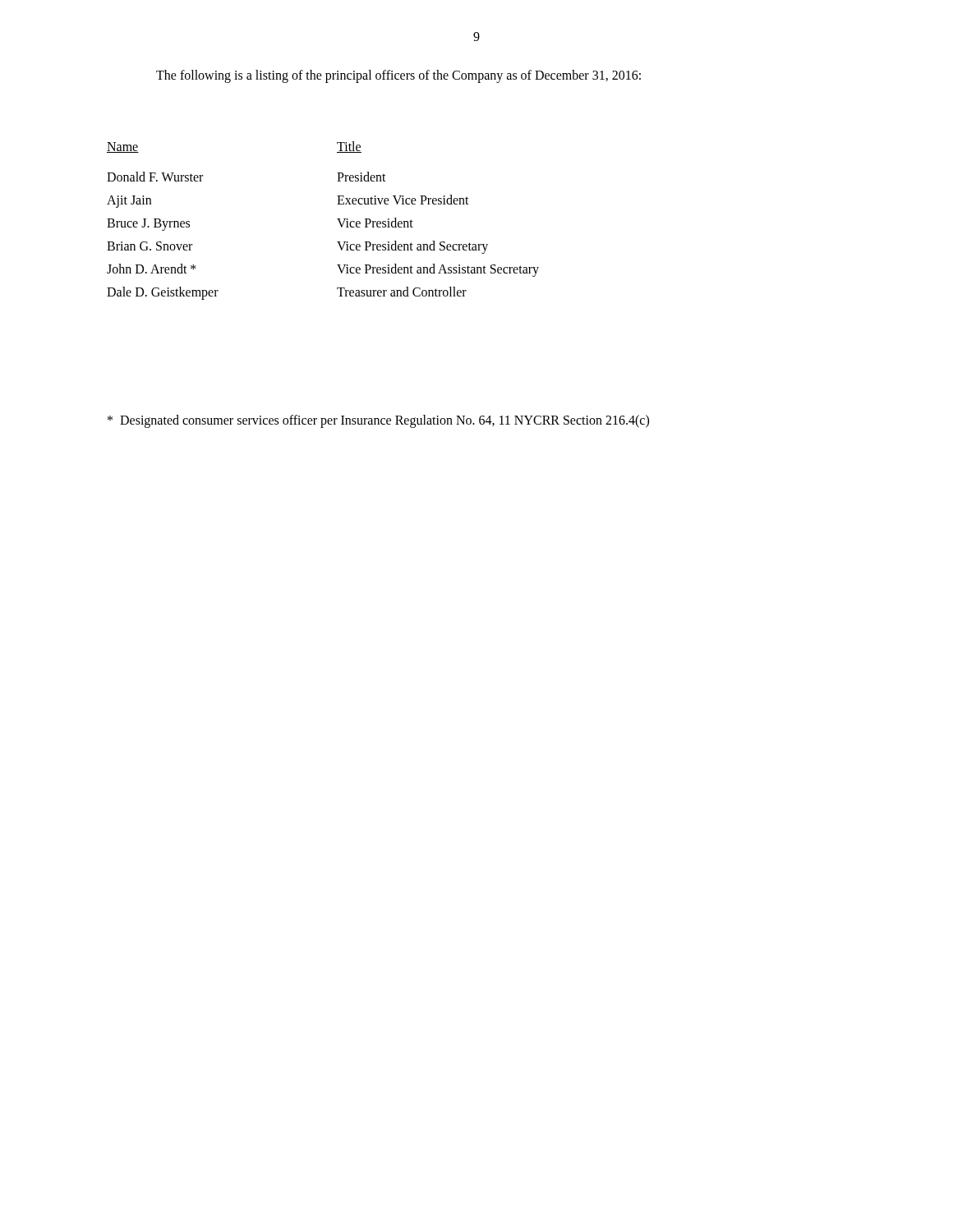This screenshot has height=1232, width=953.
Task: Locate the text block starting "The following is a listing of"
Action: [476, 76]
